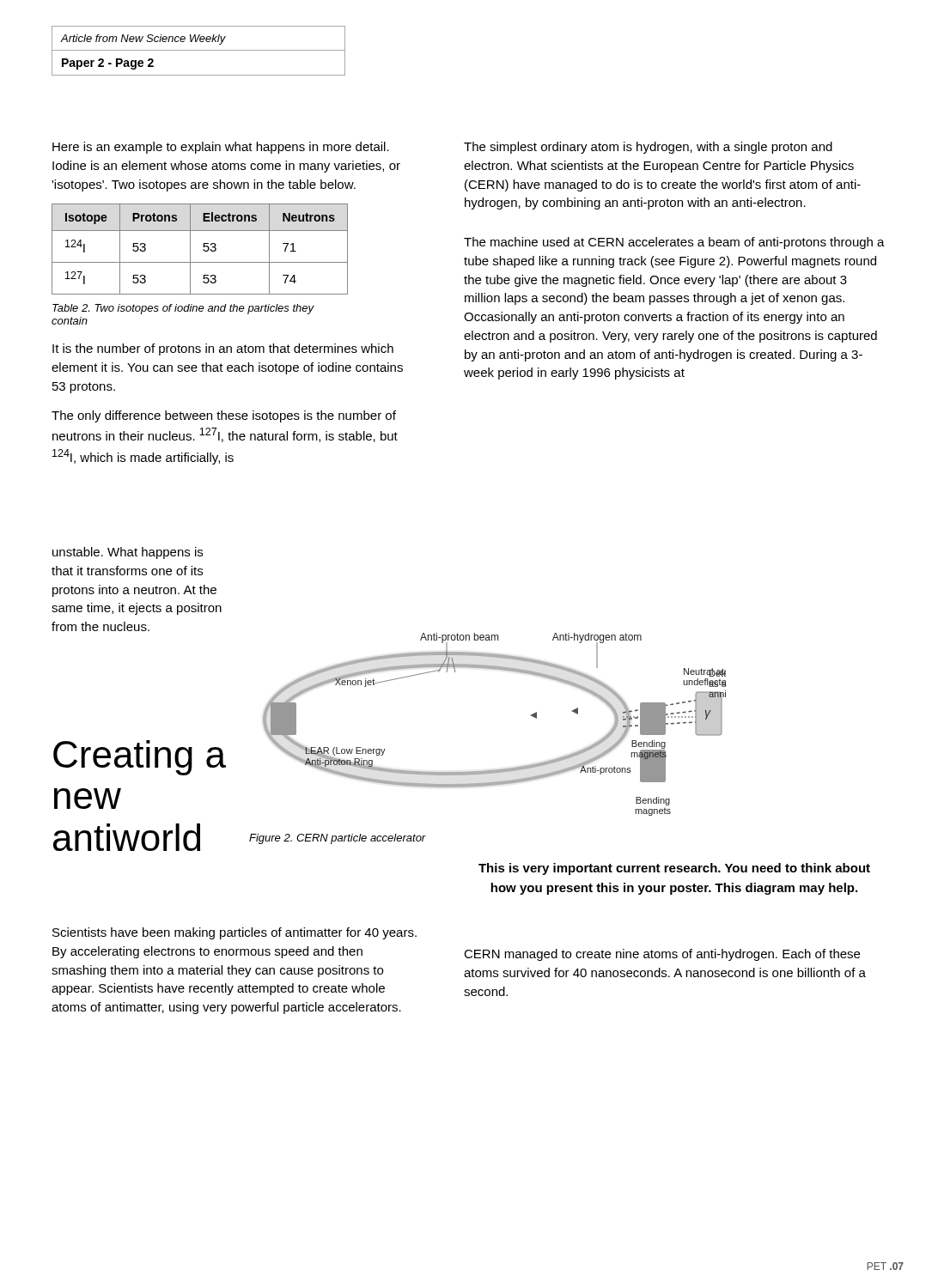The image size is (938, 1288).
Task: Select the schematic
Action: click(x=477, y=707)
